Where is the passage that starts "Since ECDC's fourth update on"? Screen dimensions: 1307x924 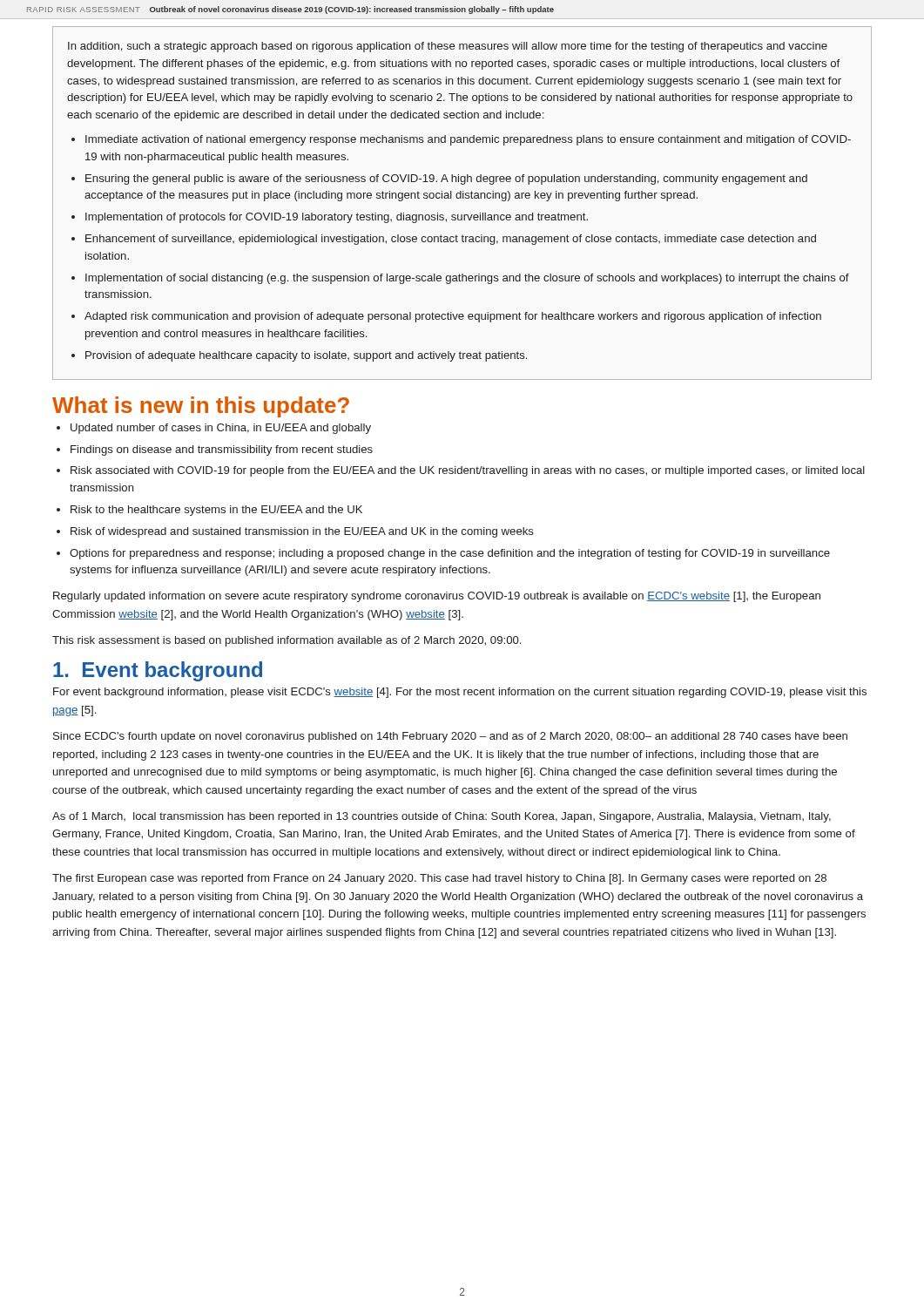[450, 763]
